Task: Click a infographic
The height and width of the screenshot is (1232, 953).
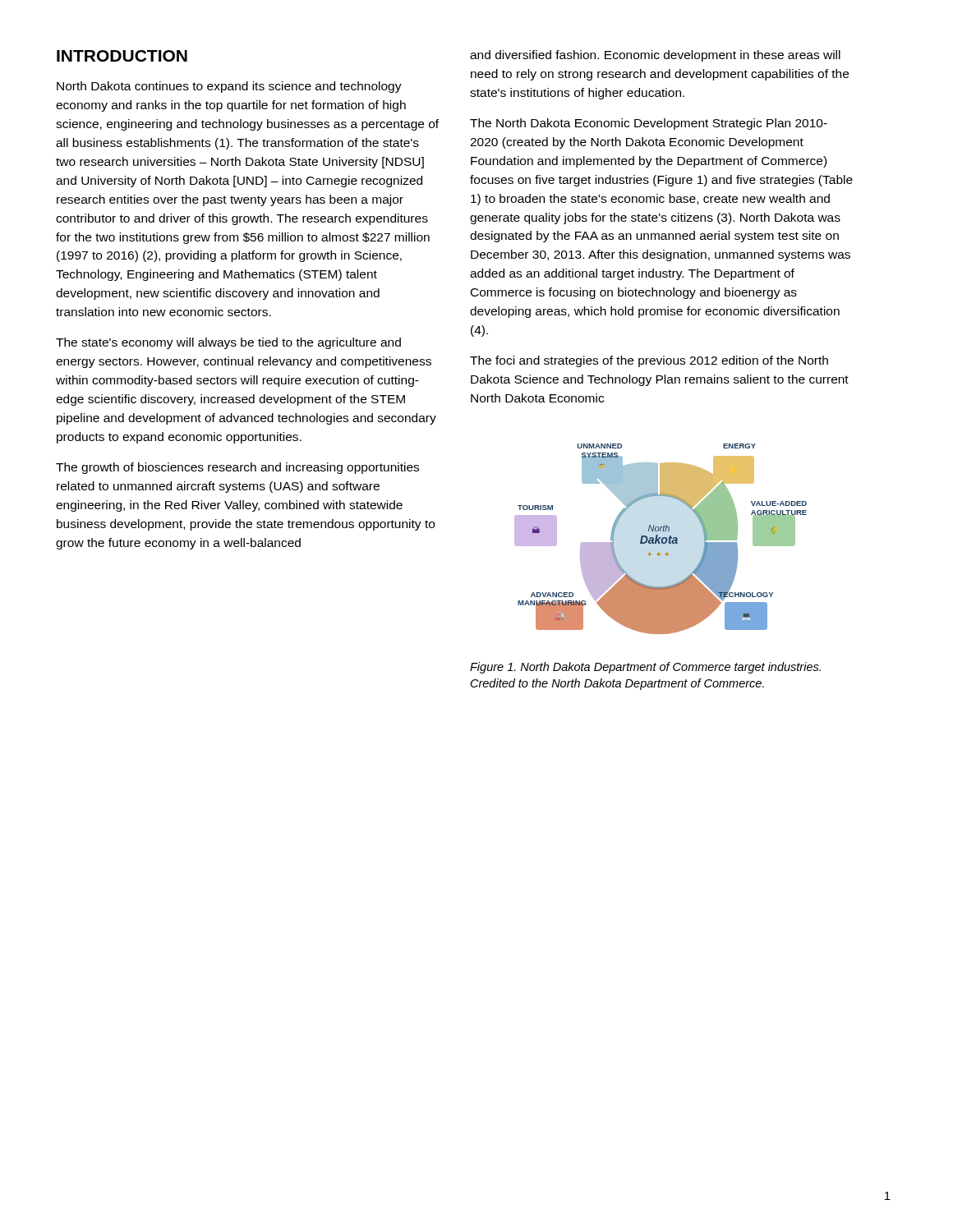Action: pyautogui.click(x=662, y=556)
